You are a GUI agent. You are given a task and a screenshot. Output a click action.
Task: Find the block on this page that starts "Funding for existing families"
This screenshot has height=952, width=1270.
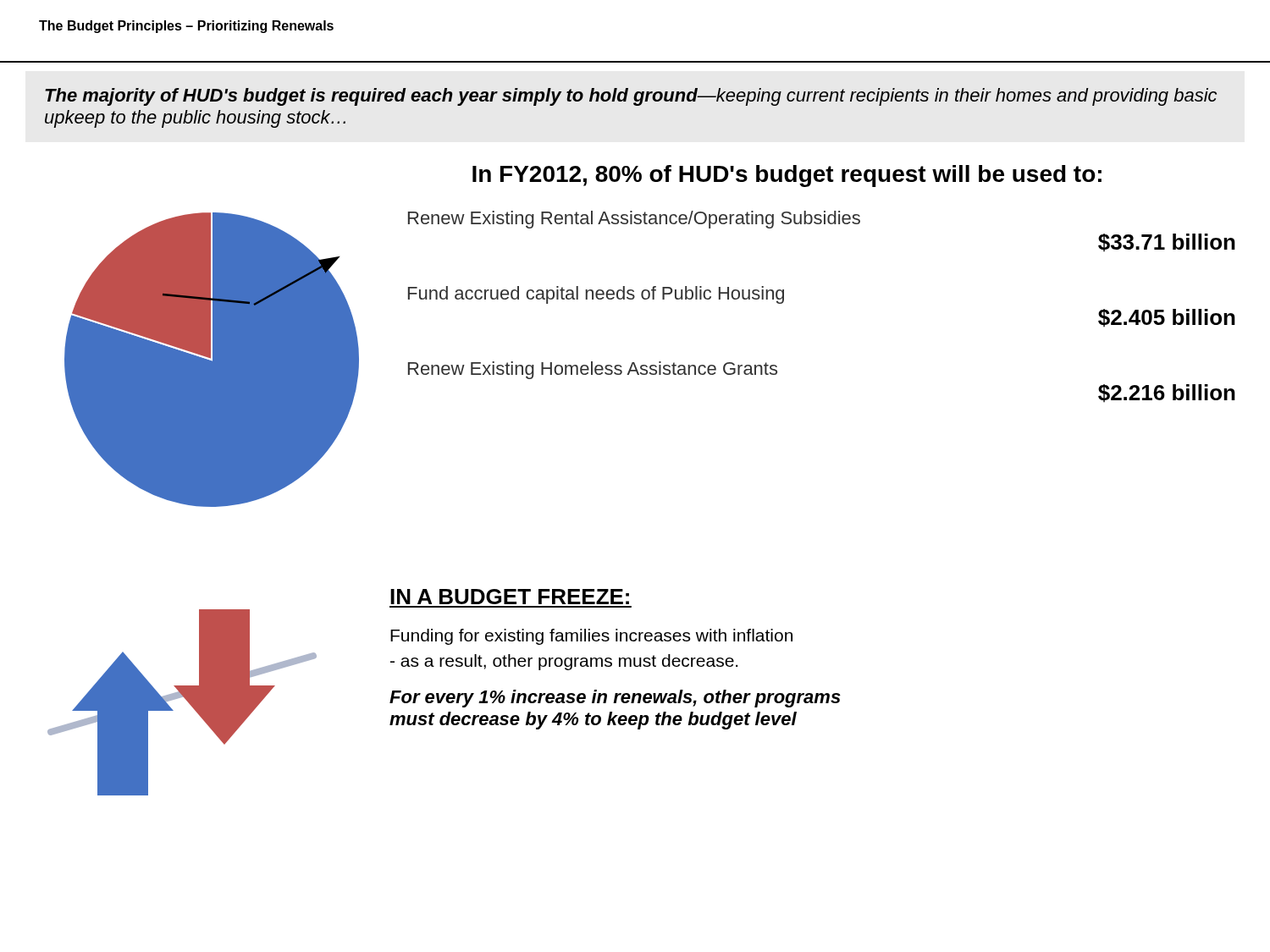point(591,637)
